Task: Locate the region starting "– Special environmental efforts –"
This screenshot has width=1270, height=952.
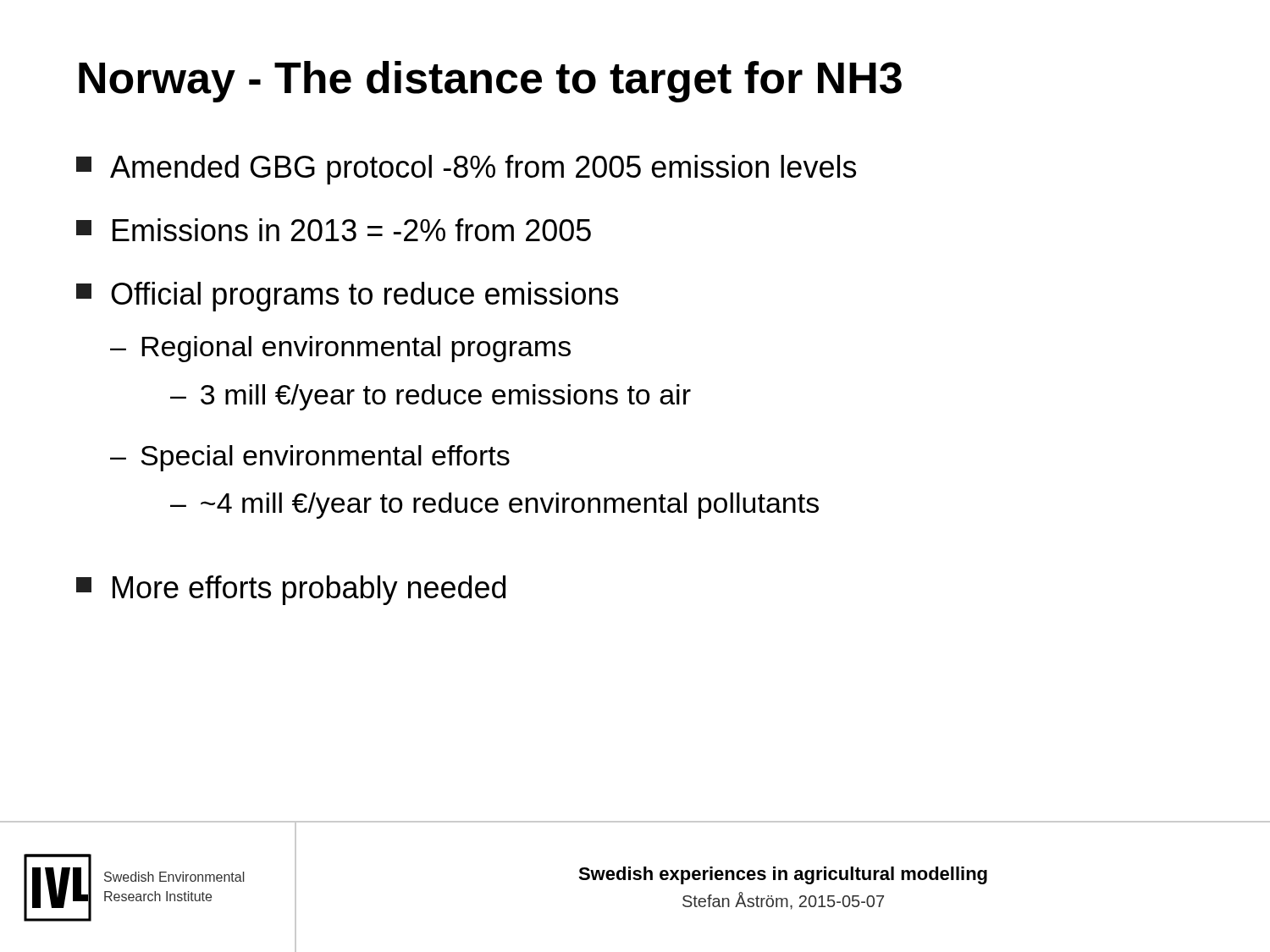Action: click(652, 485)
